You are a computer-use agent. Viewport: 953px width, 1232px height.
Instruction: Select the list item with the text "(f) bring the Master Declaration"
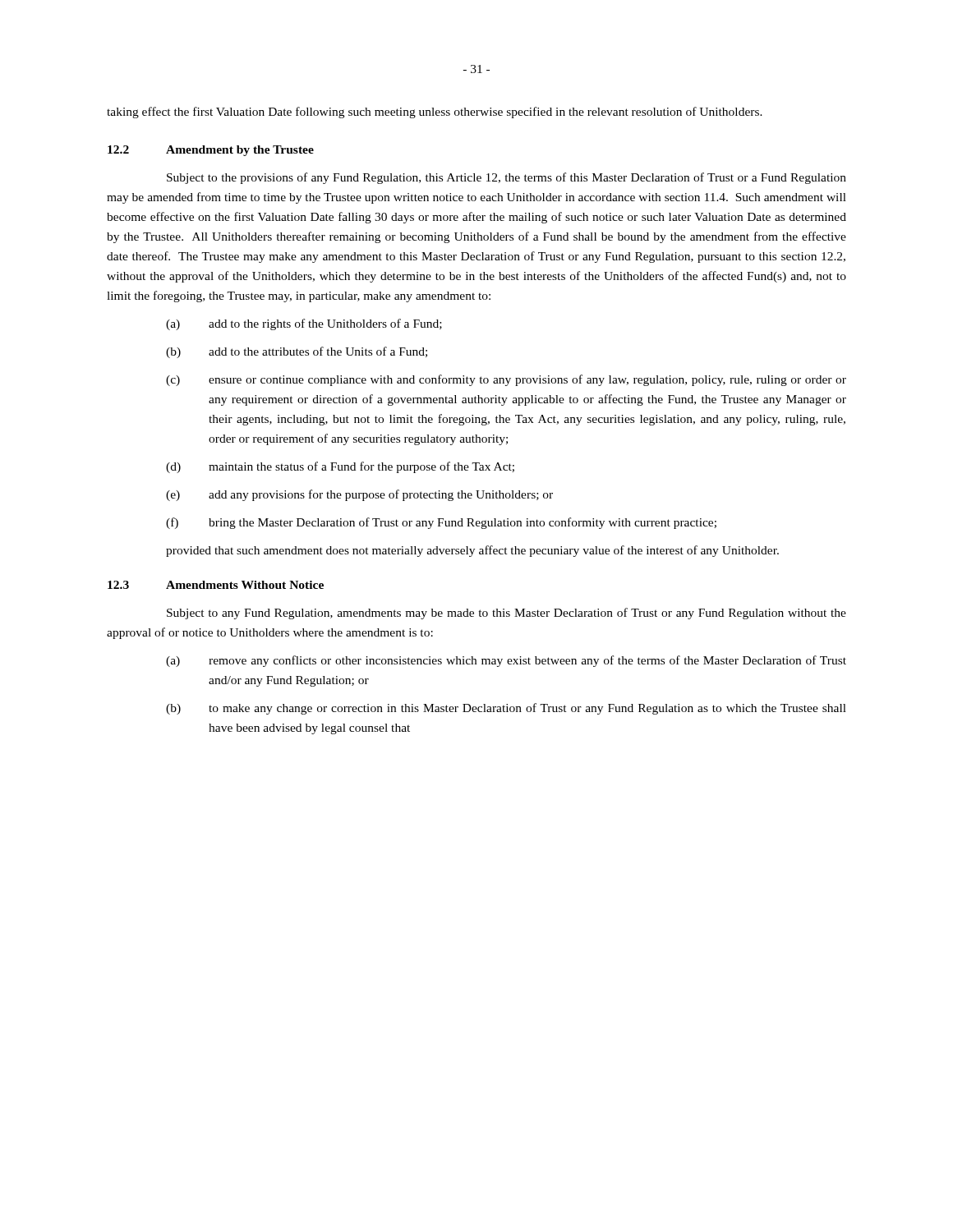point(506,523)
